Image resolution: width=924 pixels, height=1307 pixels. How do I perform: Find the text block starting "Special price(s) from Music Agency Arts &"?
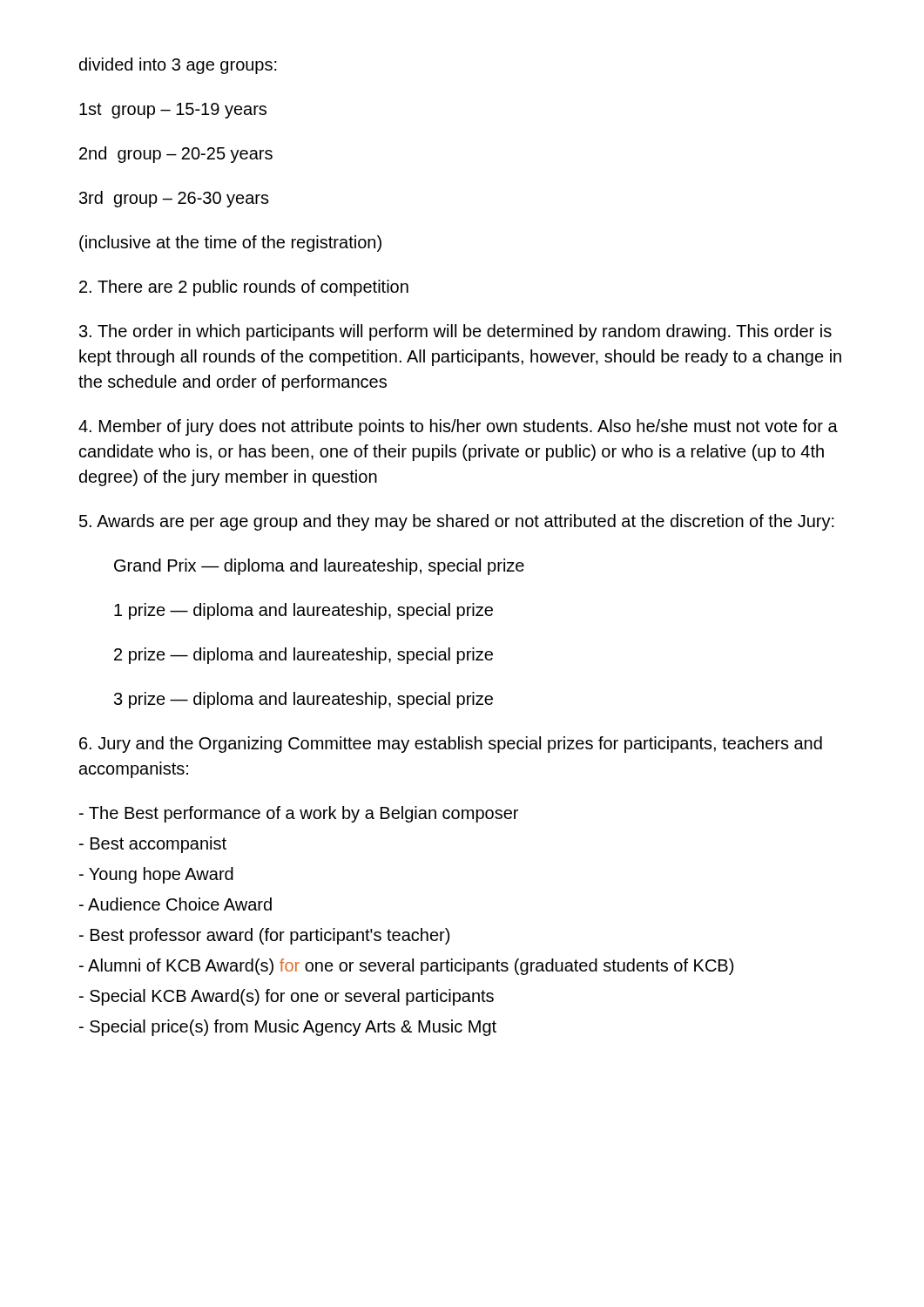(287, 1026)
